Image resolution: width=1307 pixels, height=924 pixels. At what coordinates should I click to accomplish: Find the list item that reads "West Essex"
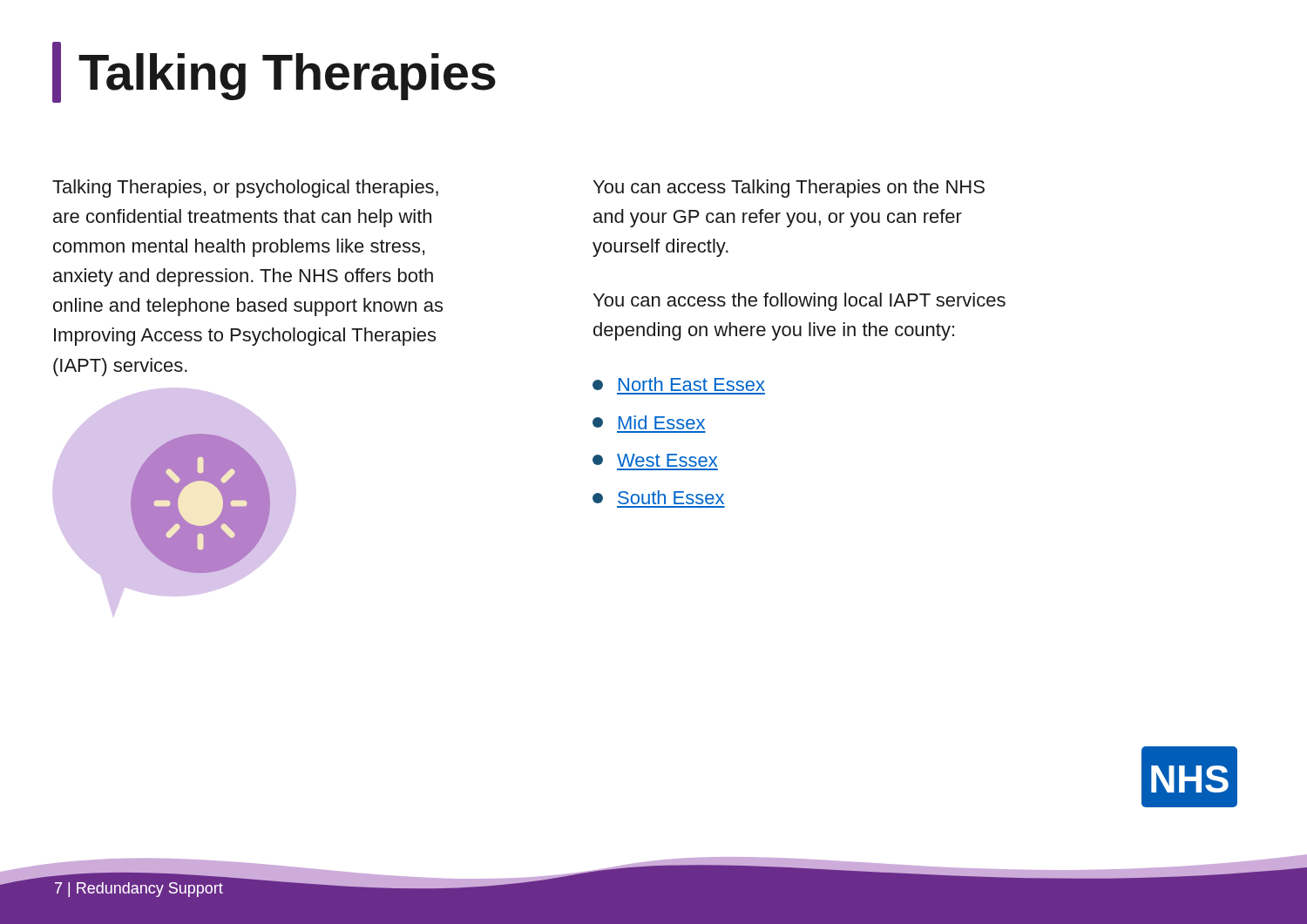click(655, 460)
